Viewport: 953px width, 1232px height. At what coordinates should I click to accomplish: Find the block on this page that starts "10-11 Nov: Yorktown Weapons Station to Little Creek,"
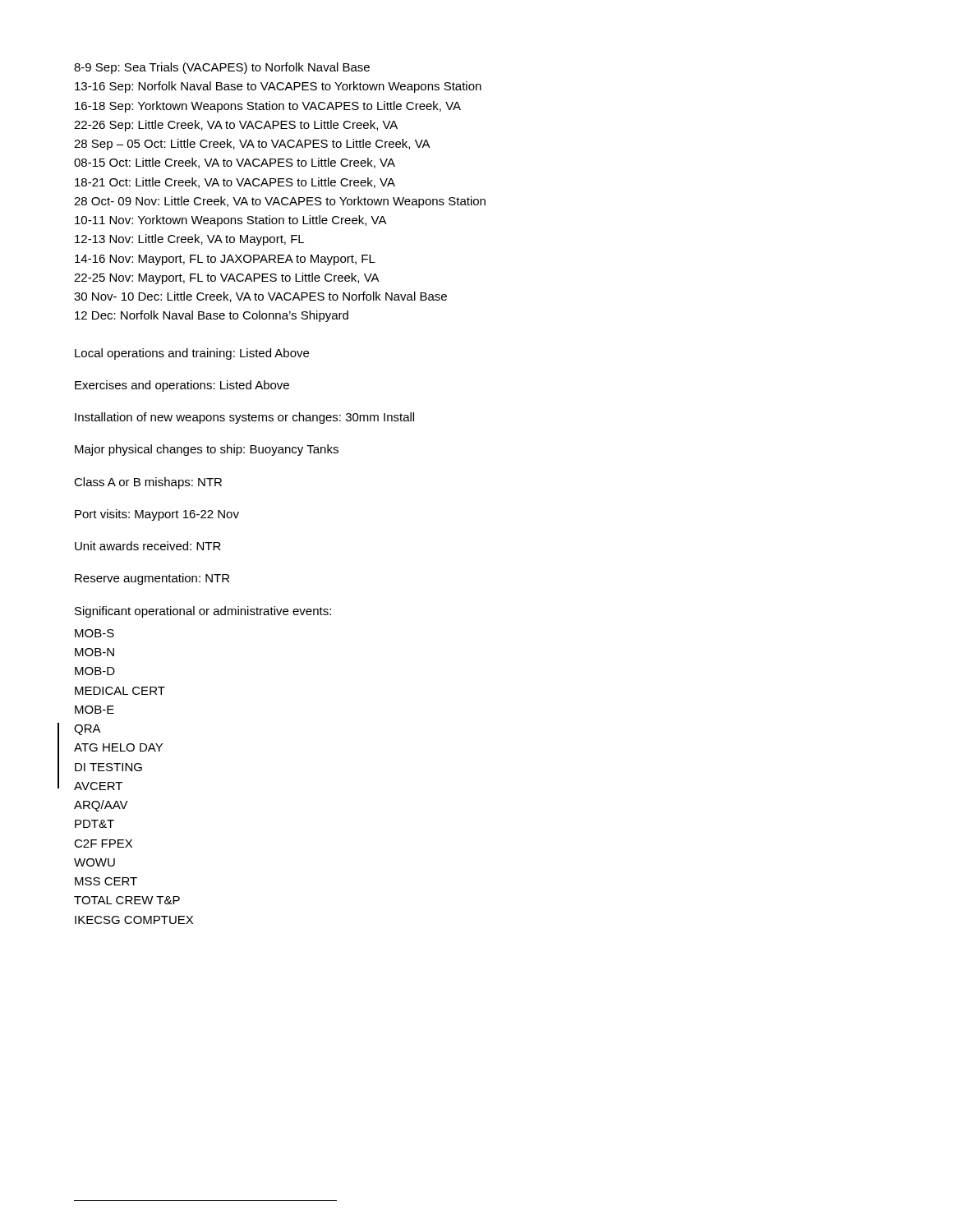point(230,220)
